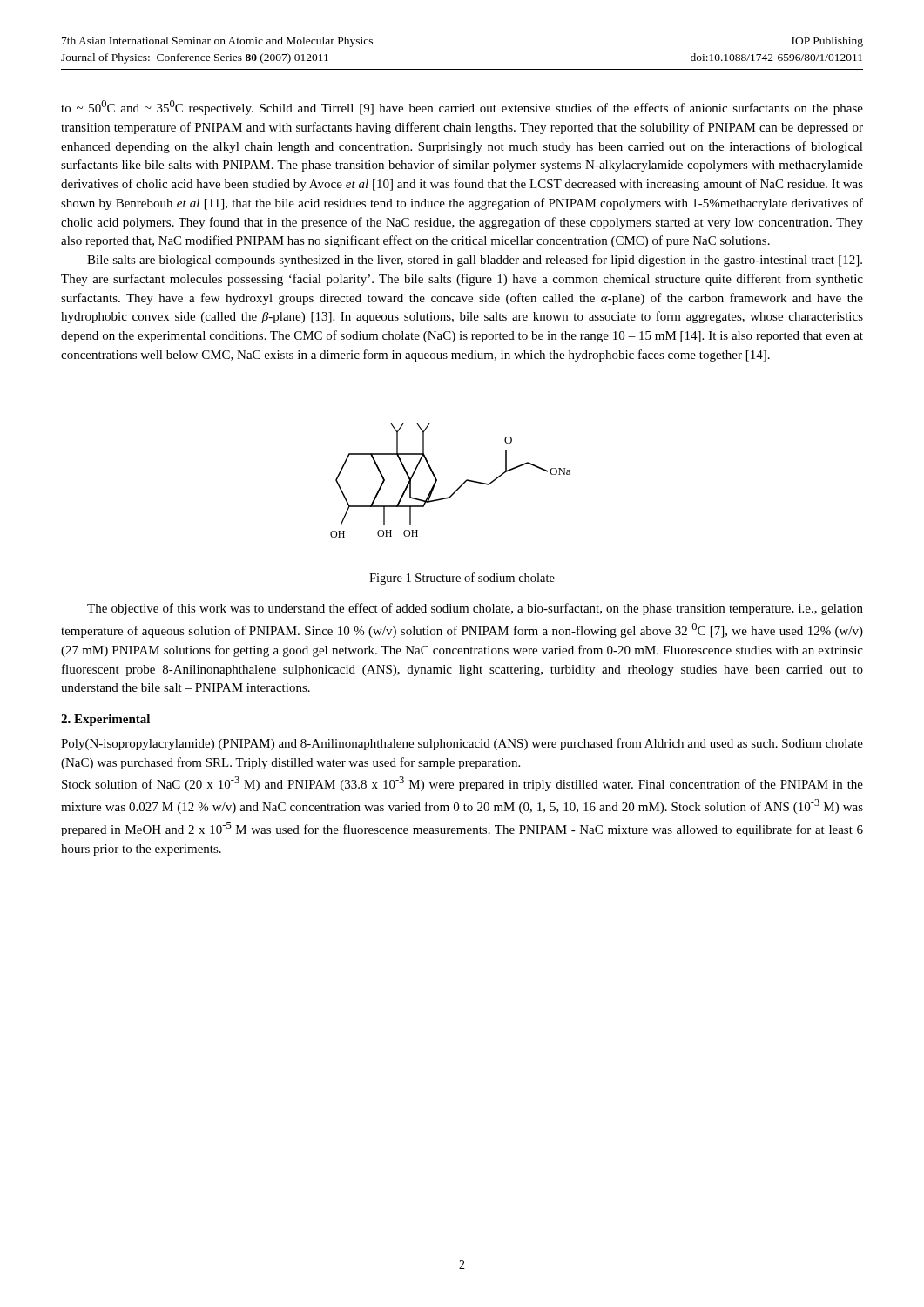Find "Figure 1 Structure of sodium cholate" on this page
The image size is (924, 1307).
click(462, 578)
